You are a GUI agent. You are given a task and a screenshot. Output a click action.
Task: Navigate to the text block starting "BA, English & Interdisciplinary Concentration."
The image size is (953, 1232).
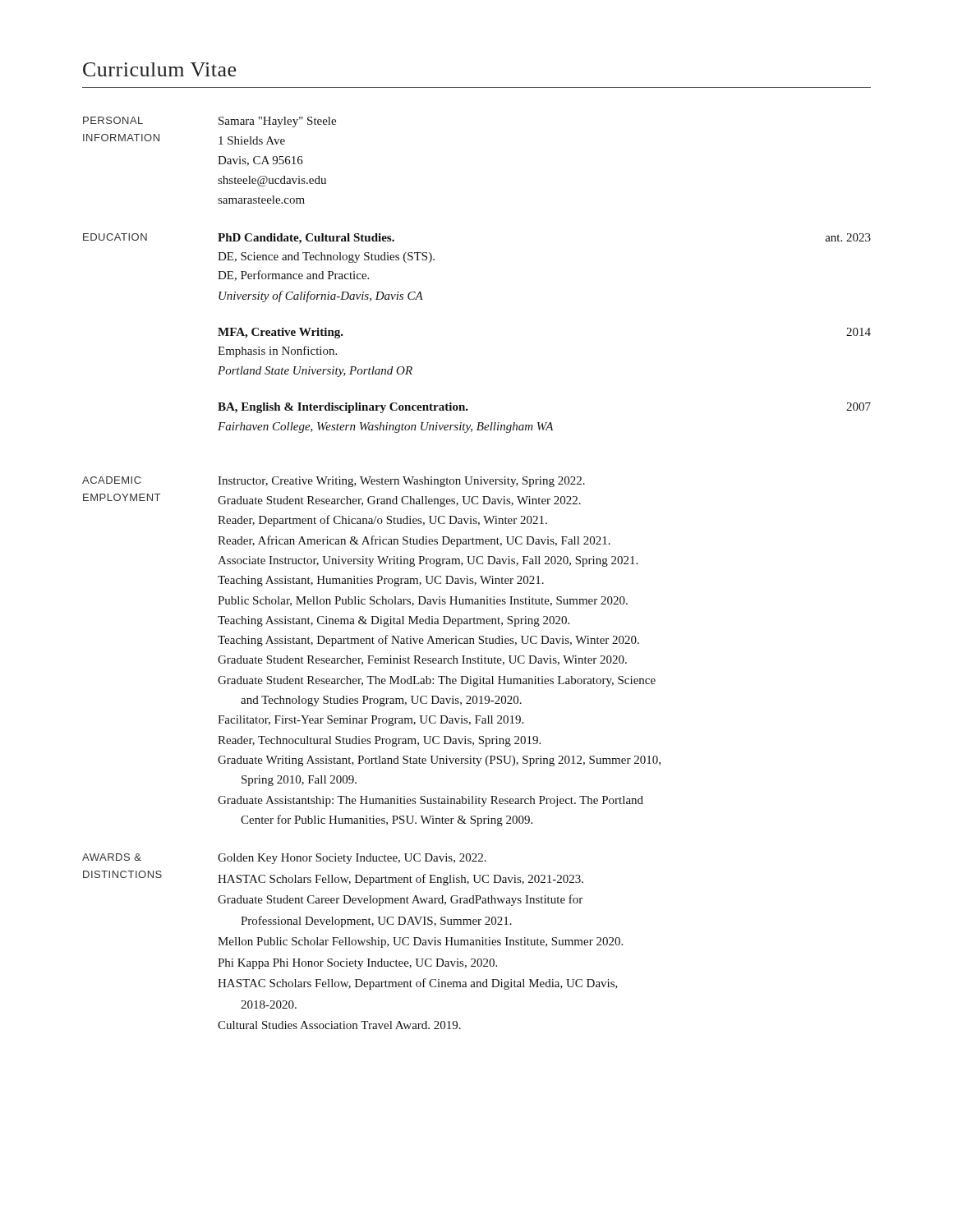click(x=544, y=416)
